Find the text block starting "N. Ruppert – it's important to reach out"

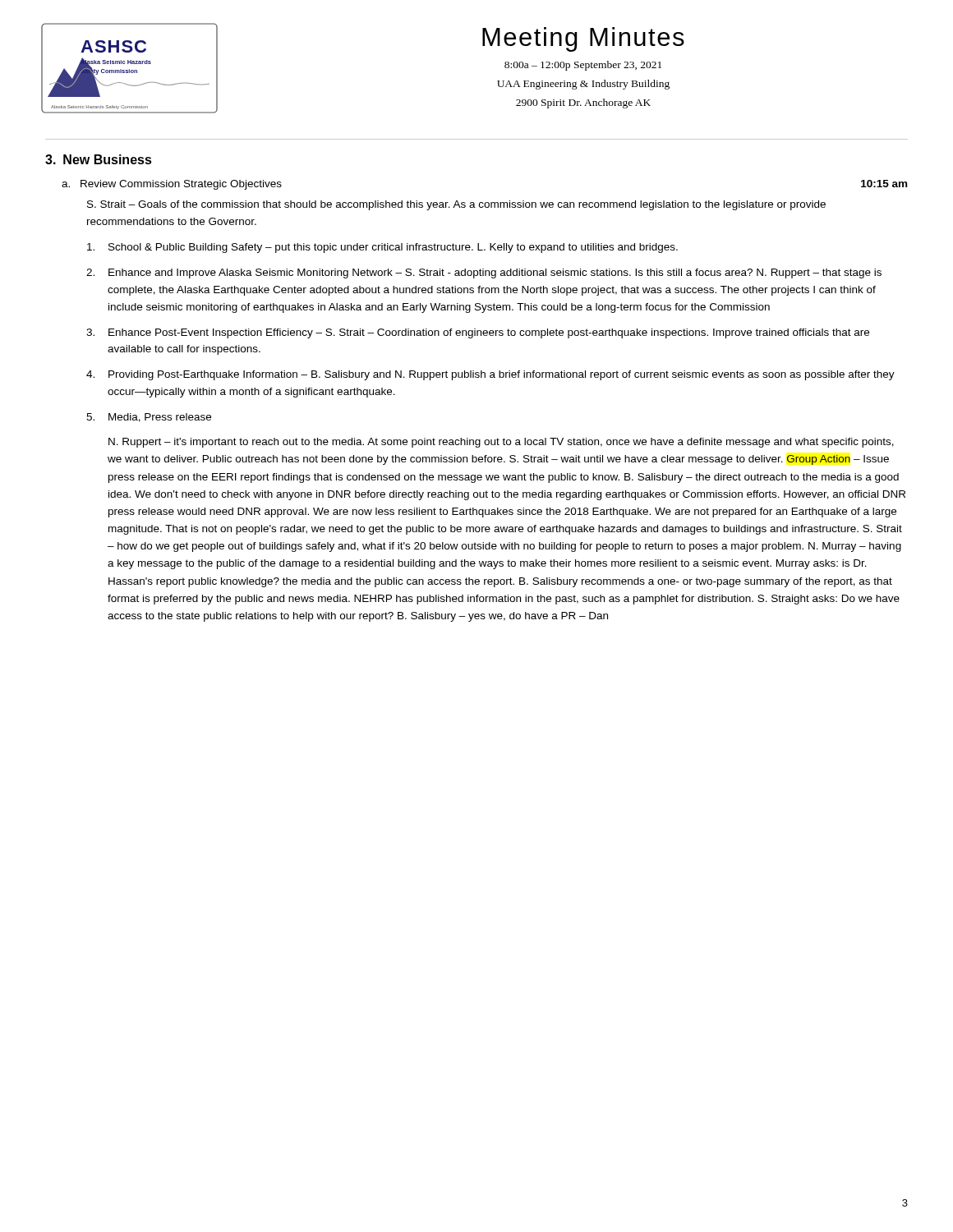tap(507, 529)
